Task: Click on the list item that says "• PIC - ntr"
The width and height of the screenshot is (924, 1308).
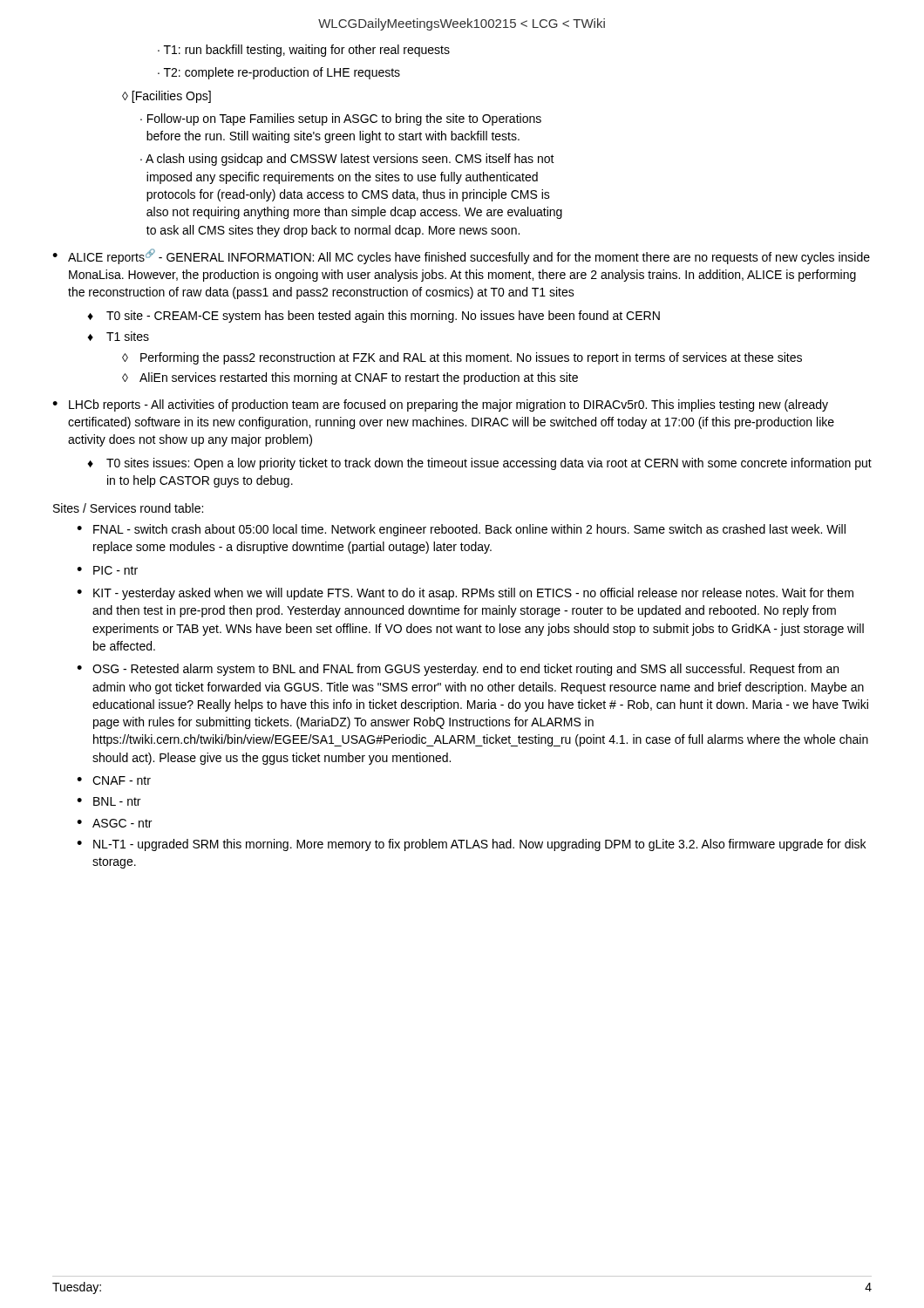Action: [x=107, y=570]
